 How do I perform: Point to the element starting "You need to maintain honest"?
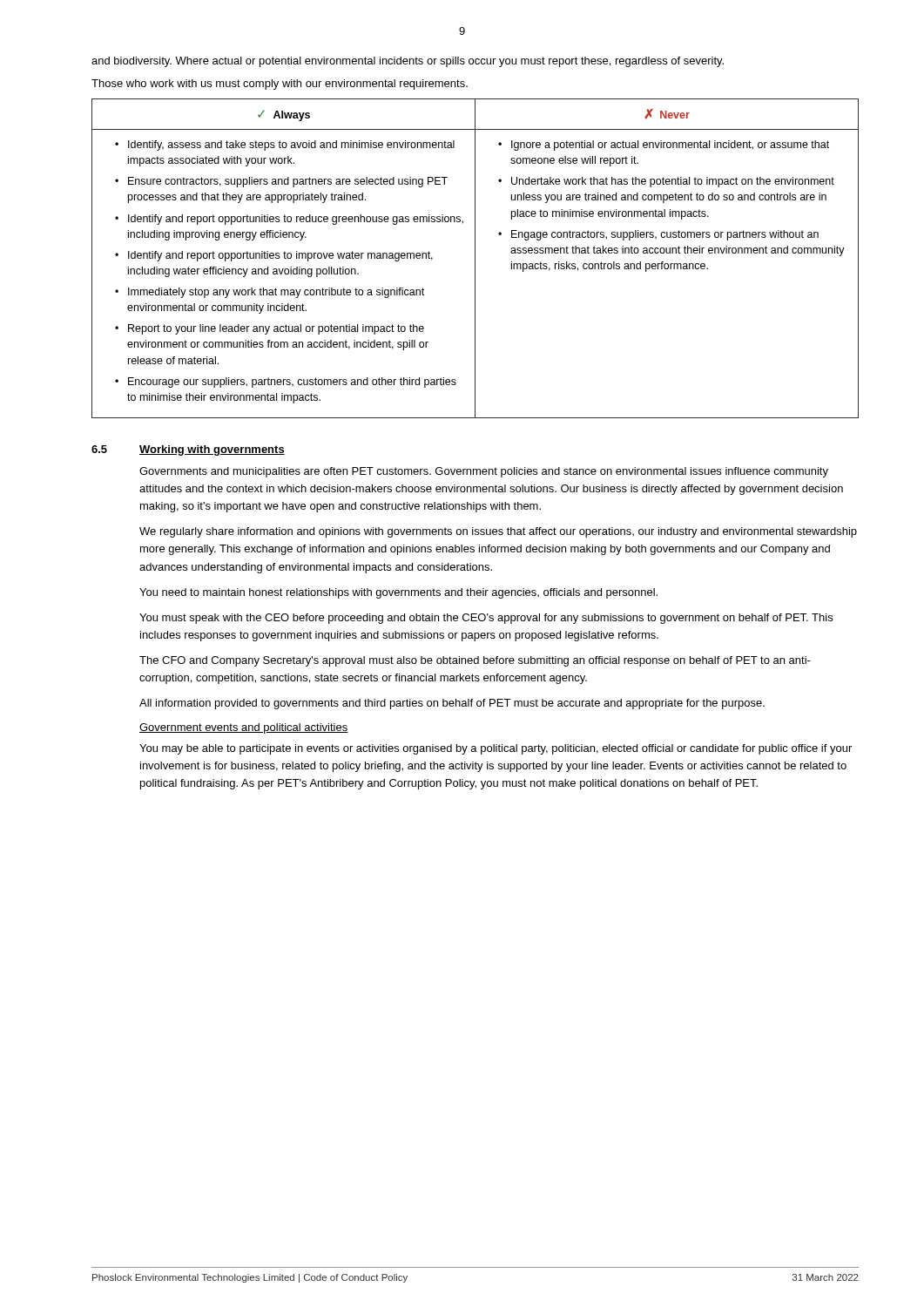(399, 592)
